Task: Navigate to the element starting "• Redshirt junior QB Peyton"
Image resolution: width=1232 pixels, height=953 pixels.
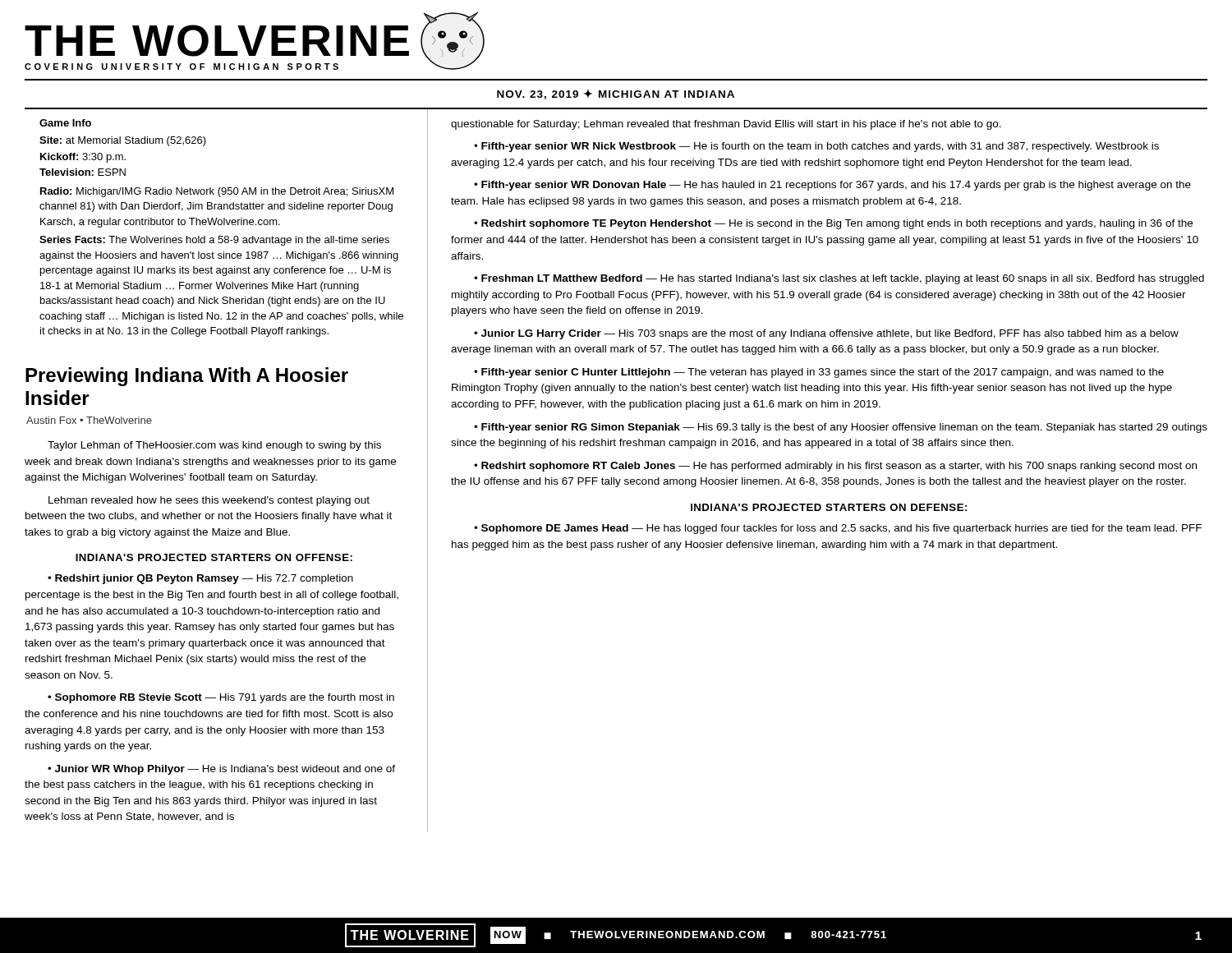Action: [212, 627]
